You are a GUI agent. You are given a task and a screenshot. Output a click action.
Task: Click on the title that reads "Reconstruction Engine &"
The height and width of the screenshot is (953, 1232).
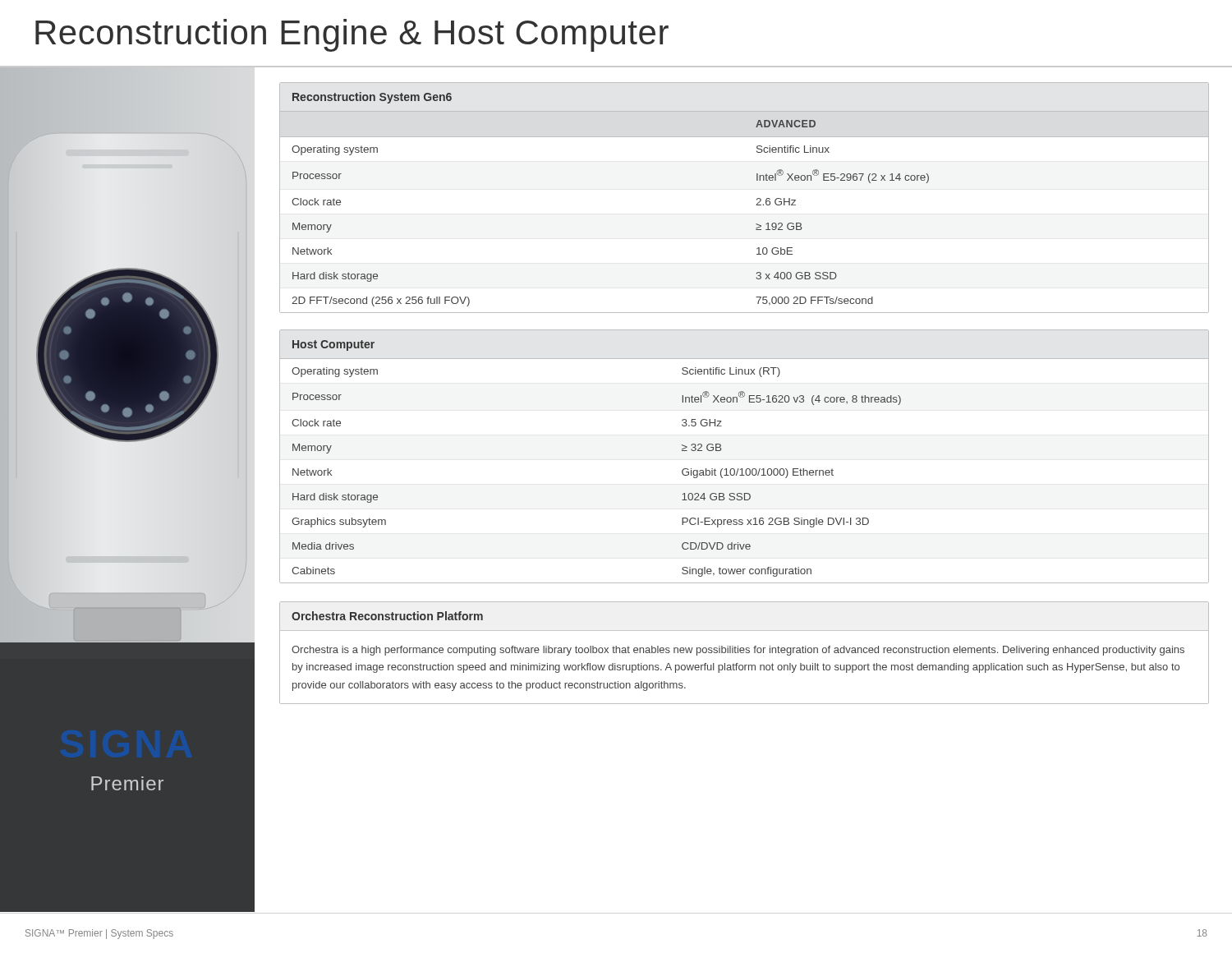tap(351, 33)
